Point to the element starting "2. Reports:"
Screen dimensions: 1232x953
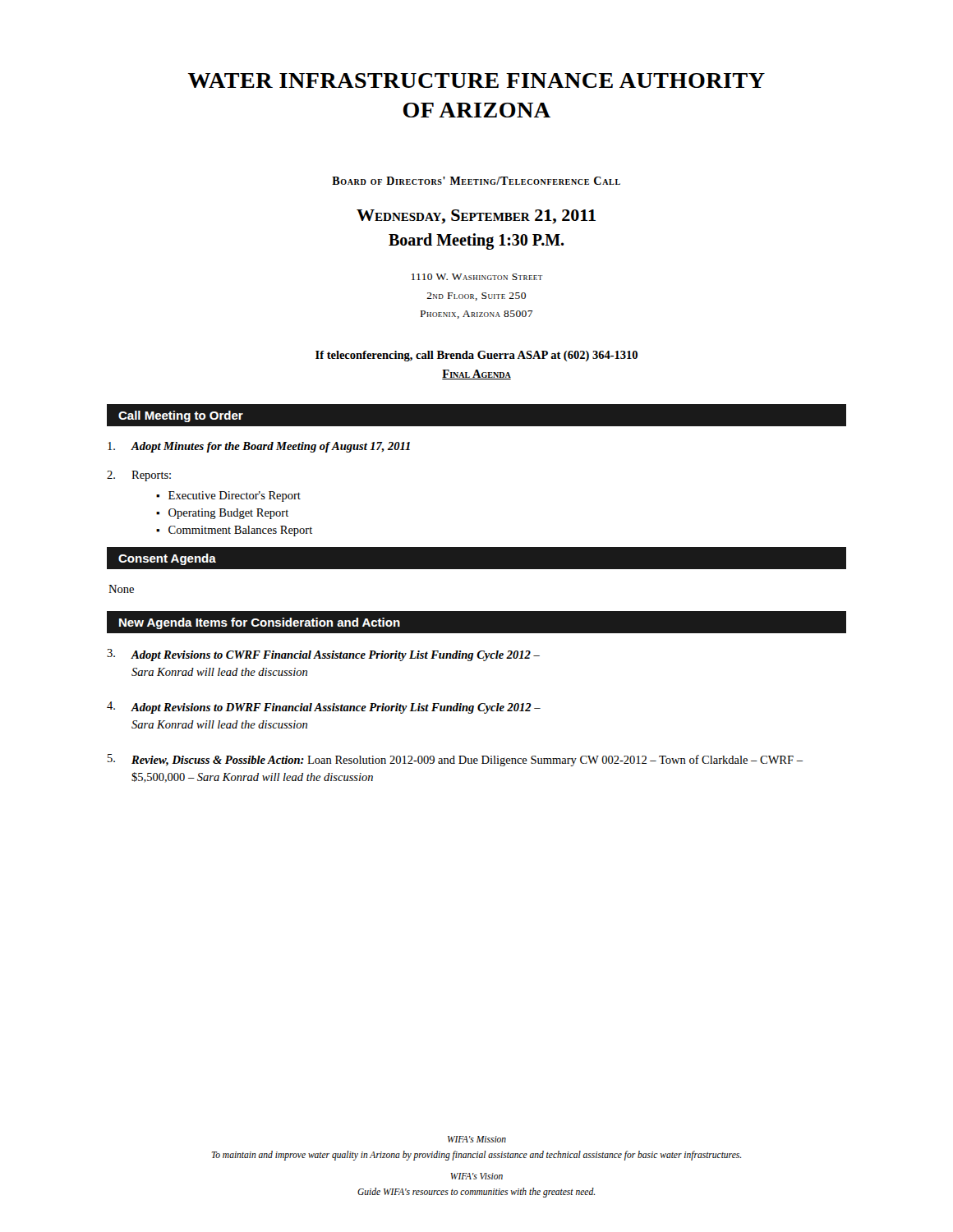[x=139, y=476]
